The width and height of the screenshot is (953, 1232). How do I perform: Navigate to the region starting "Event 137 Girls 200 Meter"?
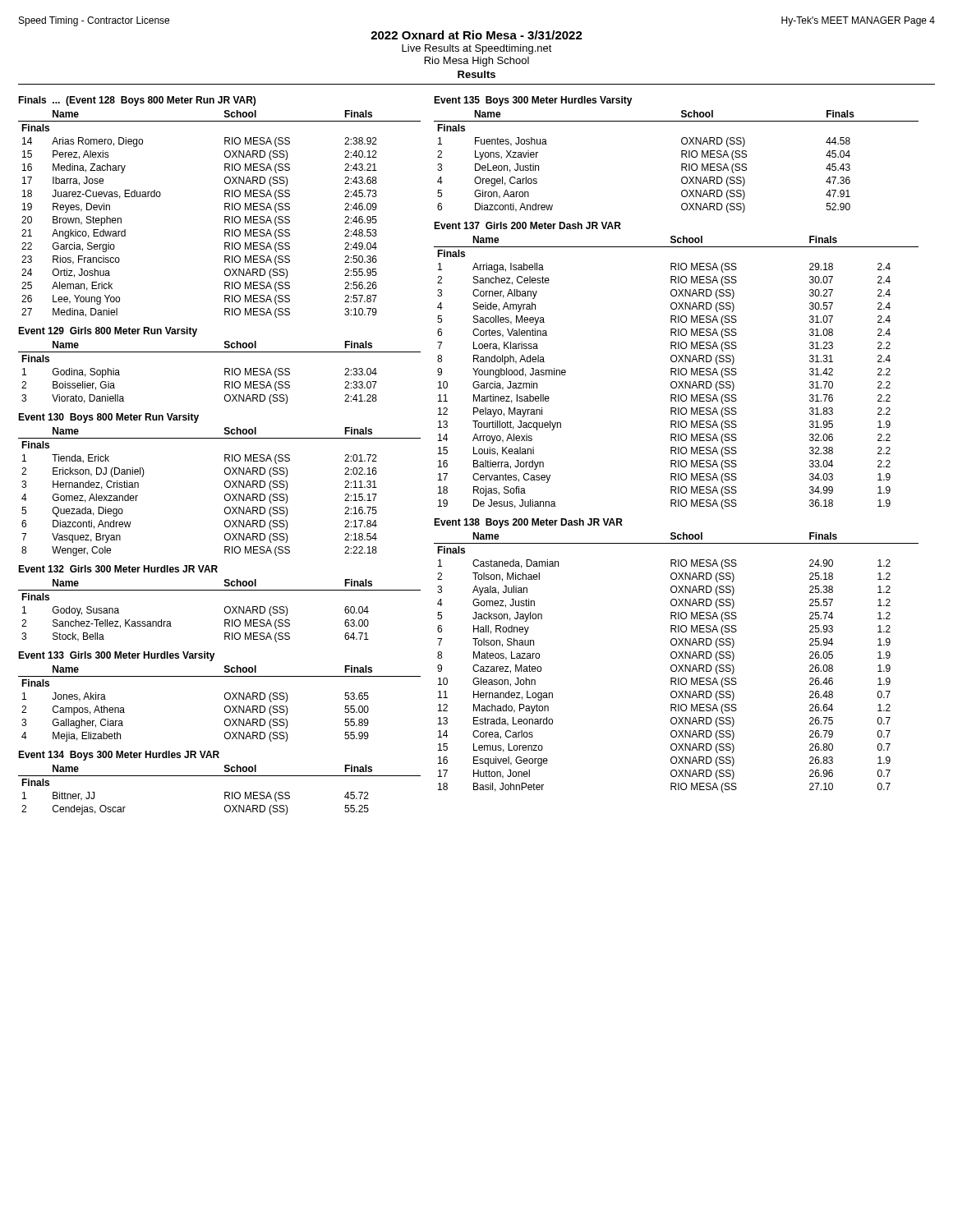[527, 226]
